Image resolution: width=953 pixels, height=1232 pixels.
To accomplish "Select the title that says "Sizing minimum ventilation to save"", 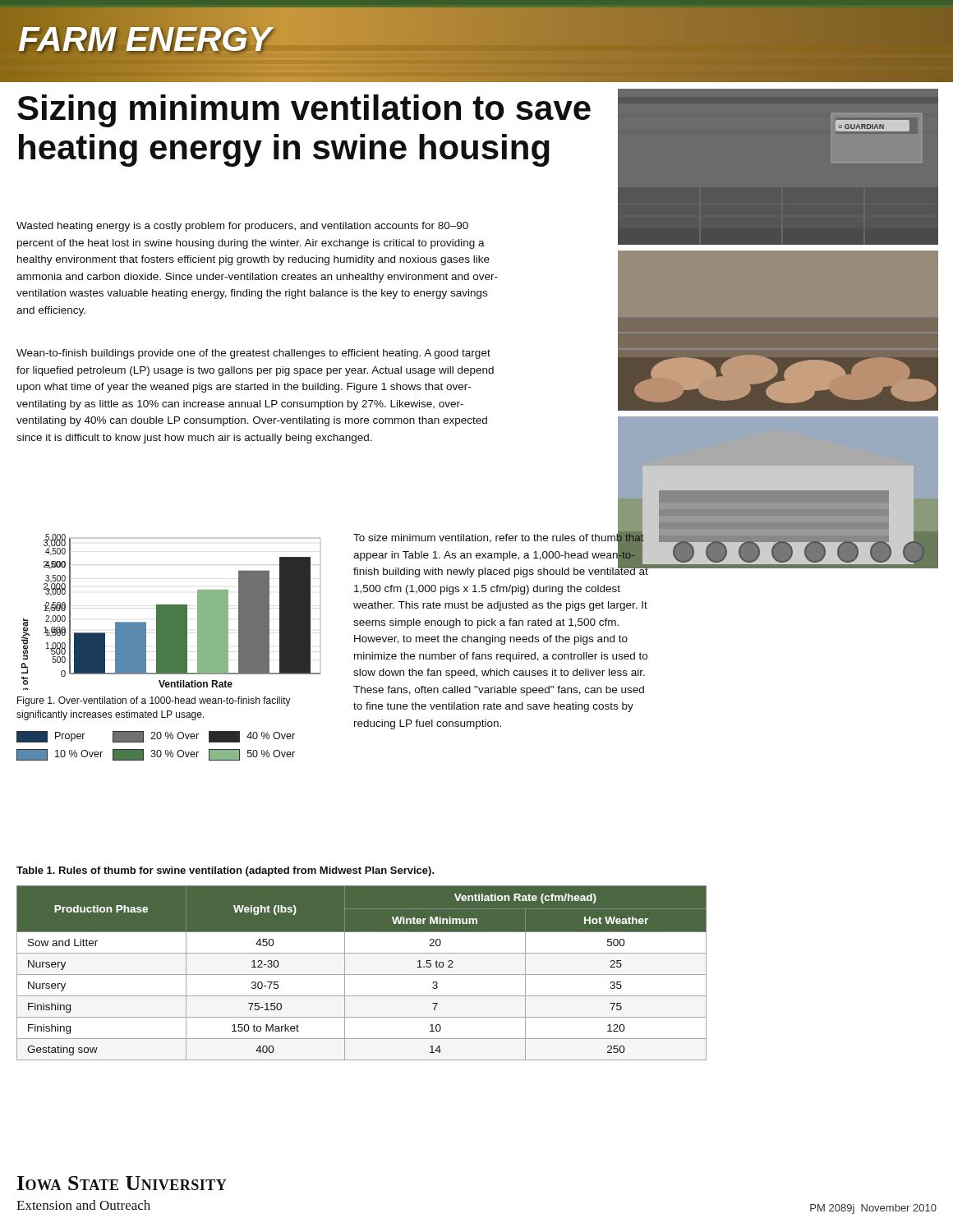I will pos(304,128).
